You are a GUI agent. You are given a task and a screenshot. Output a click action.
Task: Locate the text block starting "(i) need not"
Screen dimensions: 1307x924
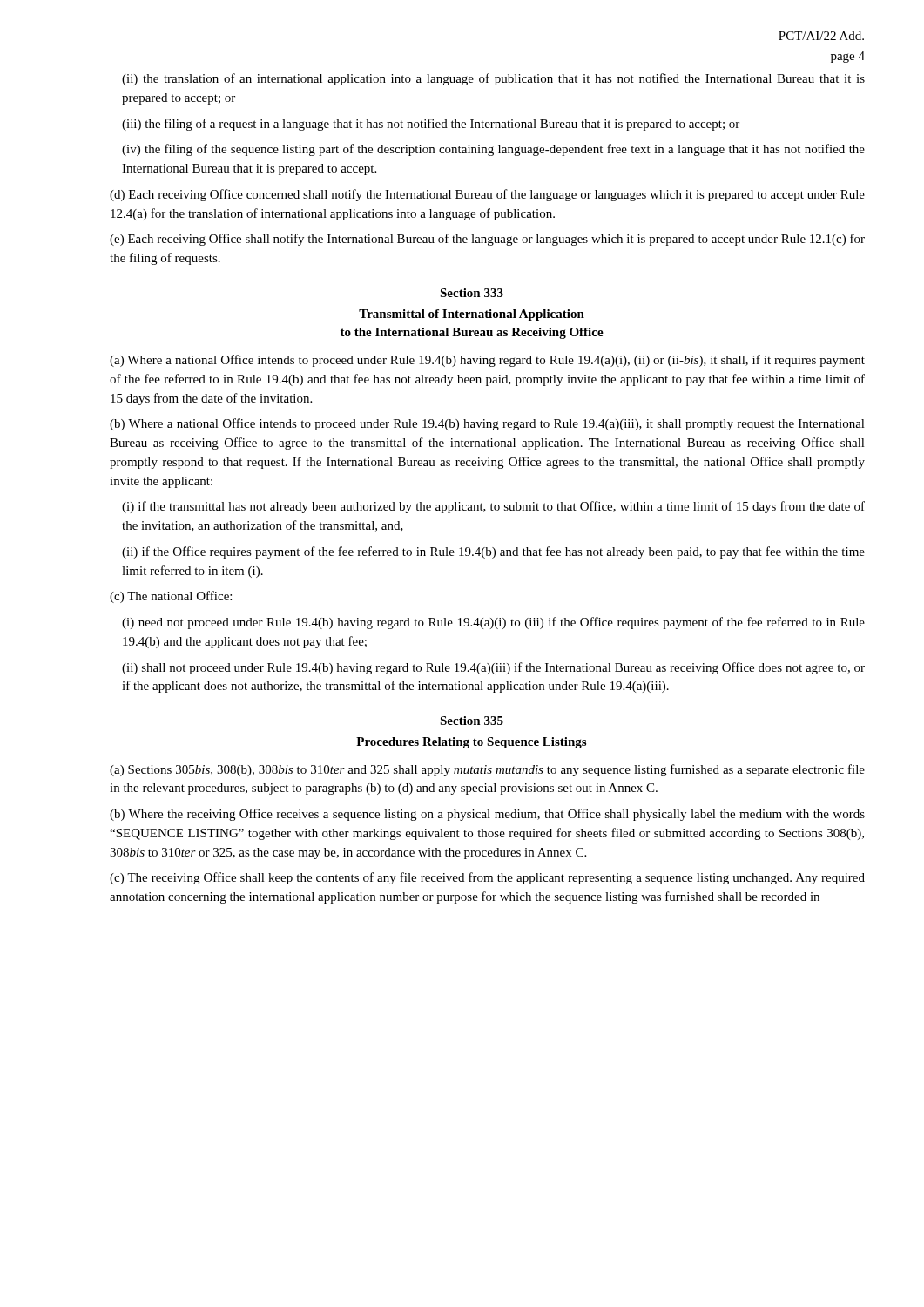point(493,632)
